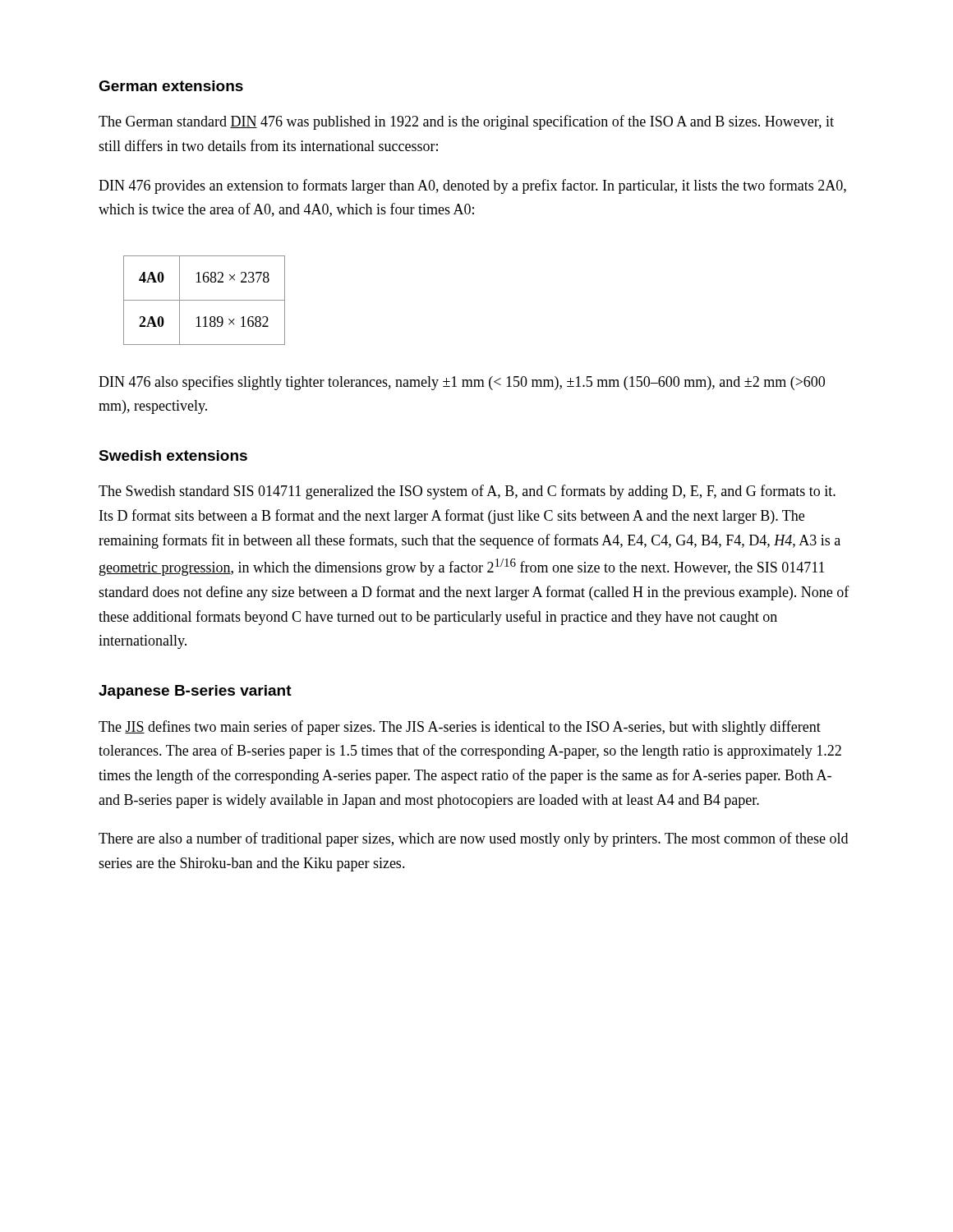Locate the text block that says "DIN 476 also specifies slightly tighter tolerances,"
The height and width of the screenshot is (1232, 953).
[x=462, y=394]
